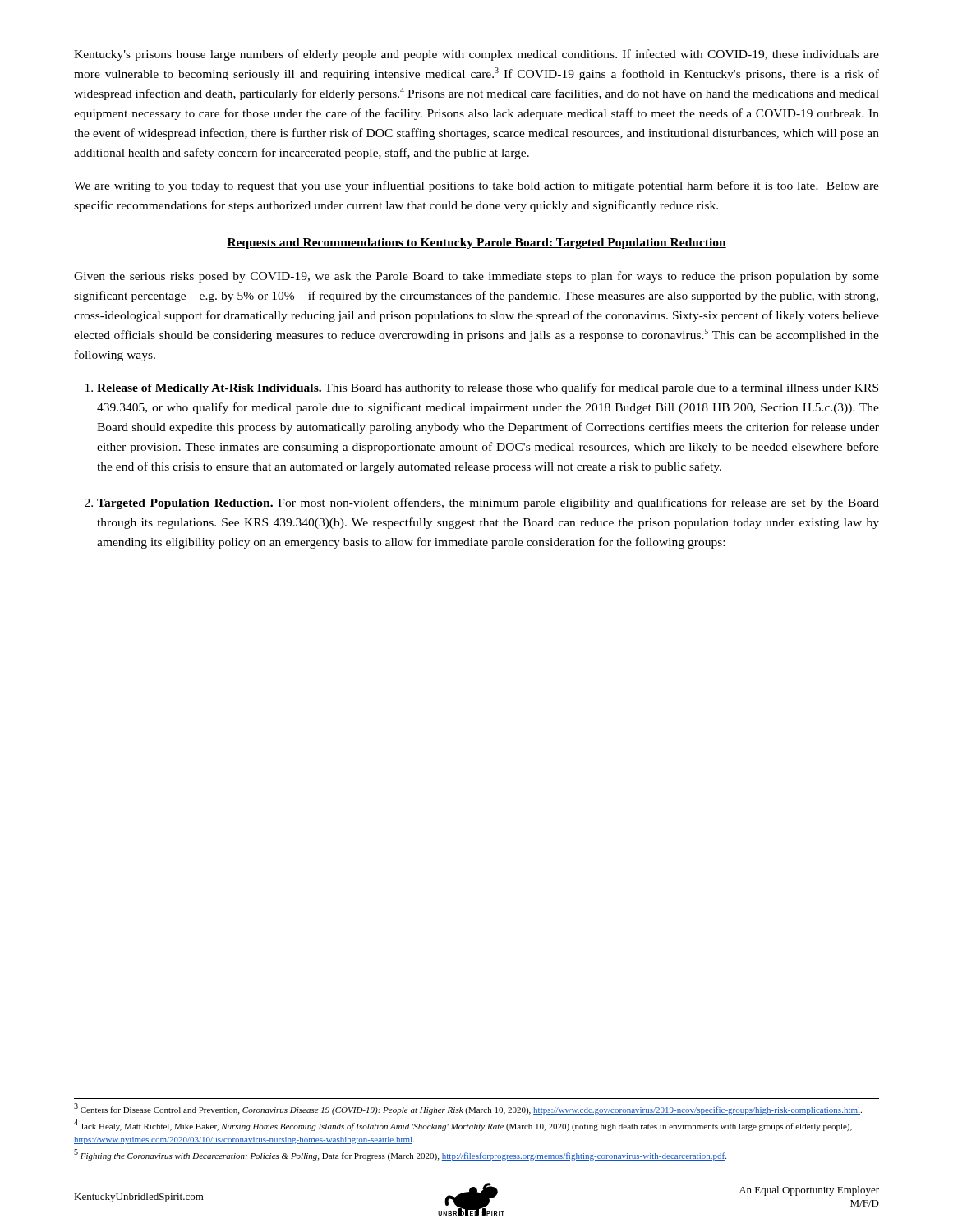Select the passage starting "Release of Medically At-Risk Individuals. This Board"
Screen dimensions: 1232x953
tap(488, 427)
